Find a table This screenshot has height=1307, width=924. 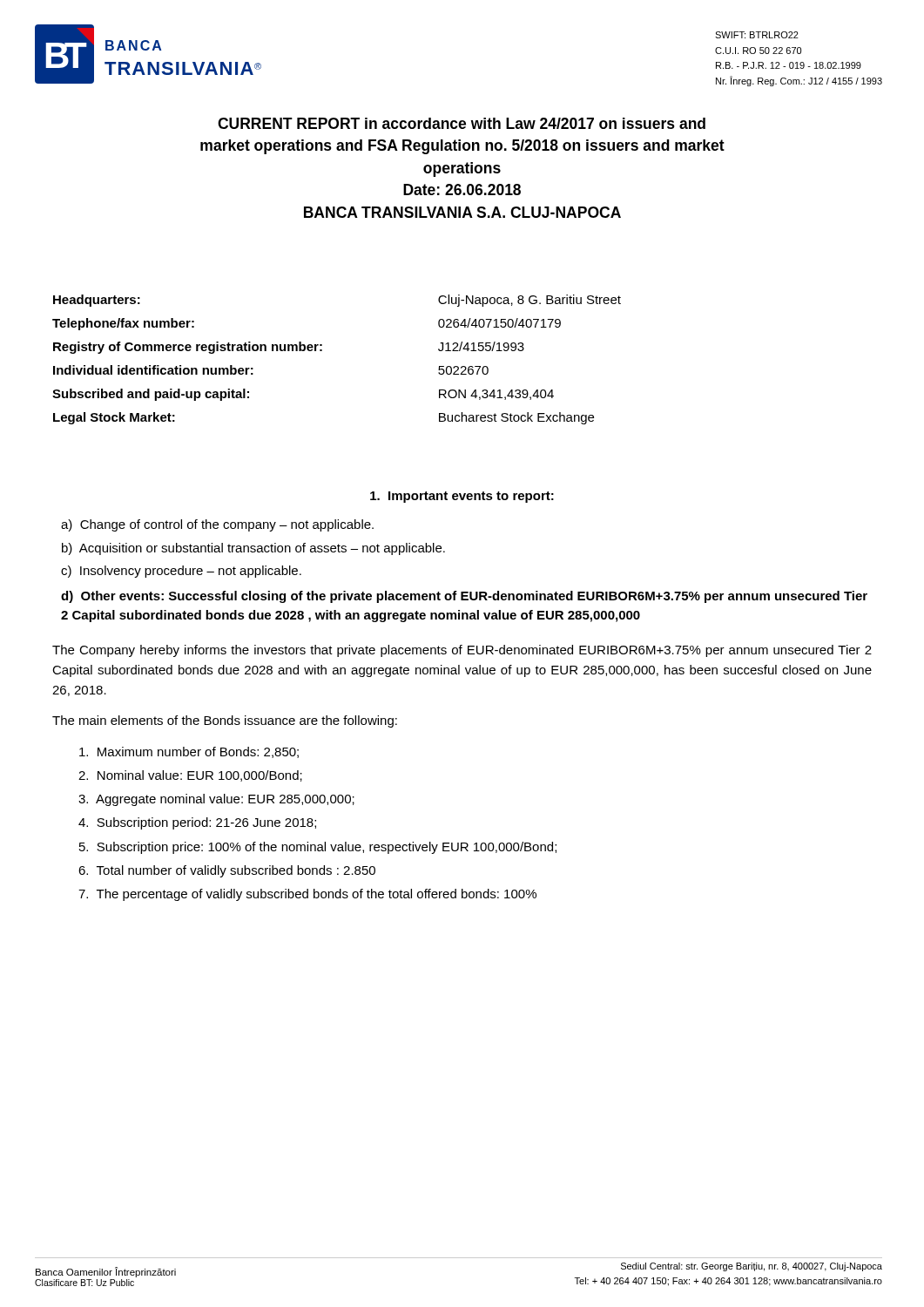(462, 358)
